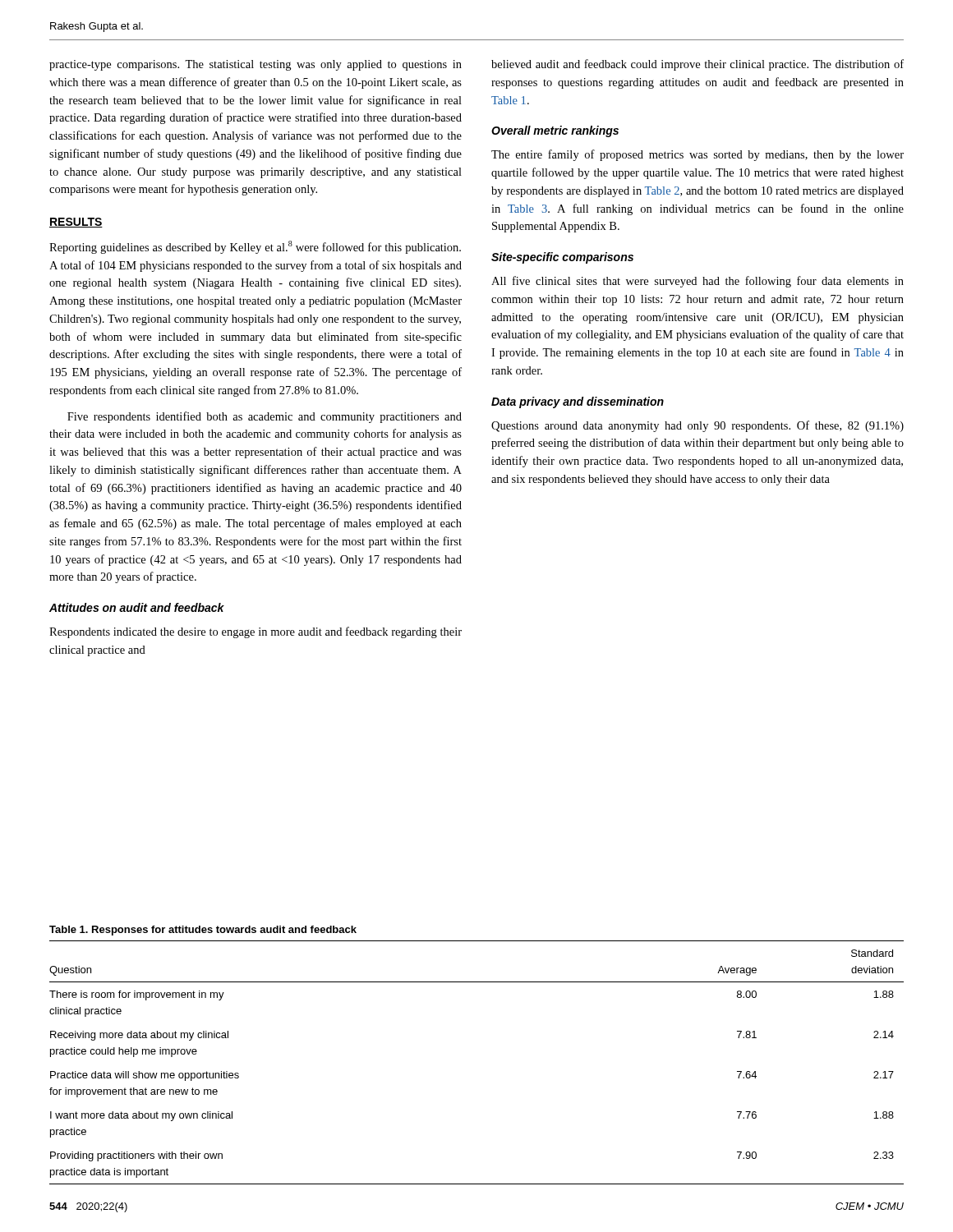Image resolution: width=953 pixels, height=1232 pixels.
Task: Select the caption
Action: 203,929
